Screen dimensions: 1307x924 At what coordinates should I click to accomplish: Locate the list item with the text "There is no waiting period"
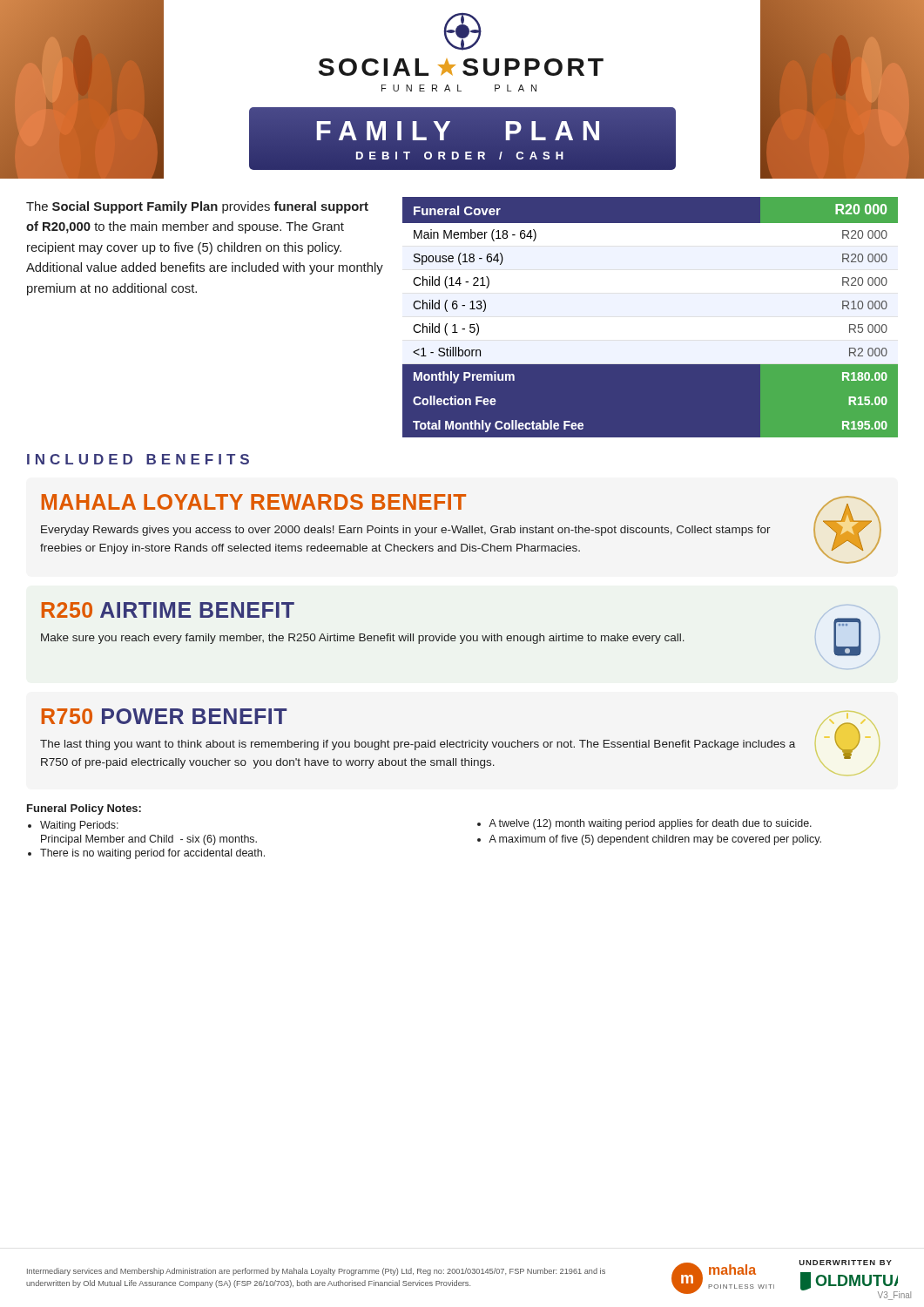click(x=153, y=853)
